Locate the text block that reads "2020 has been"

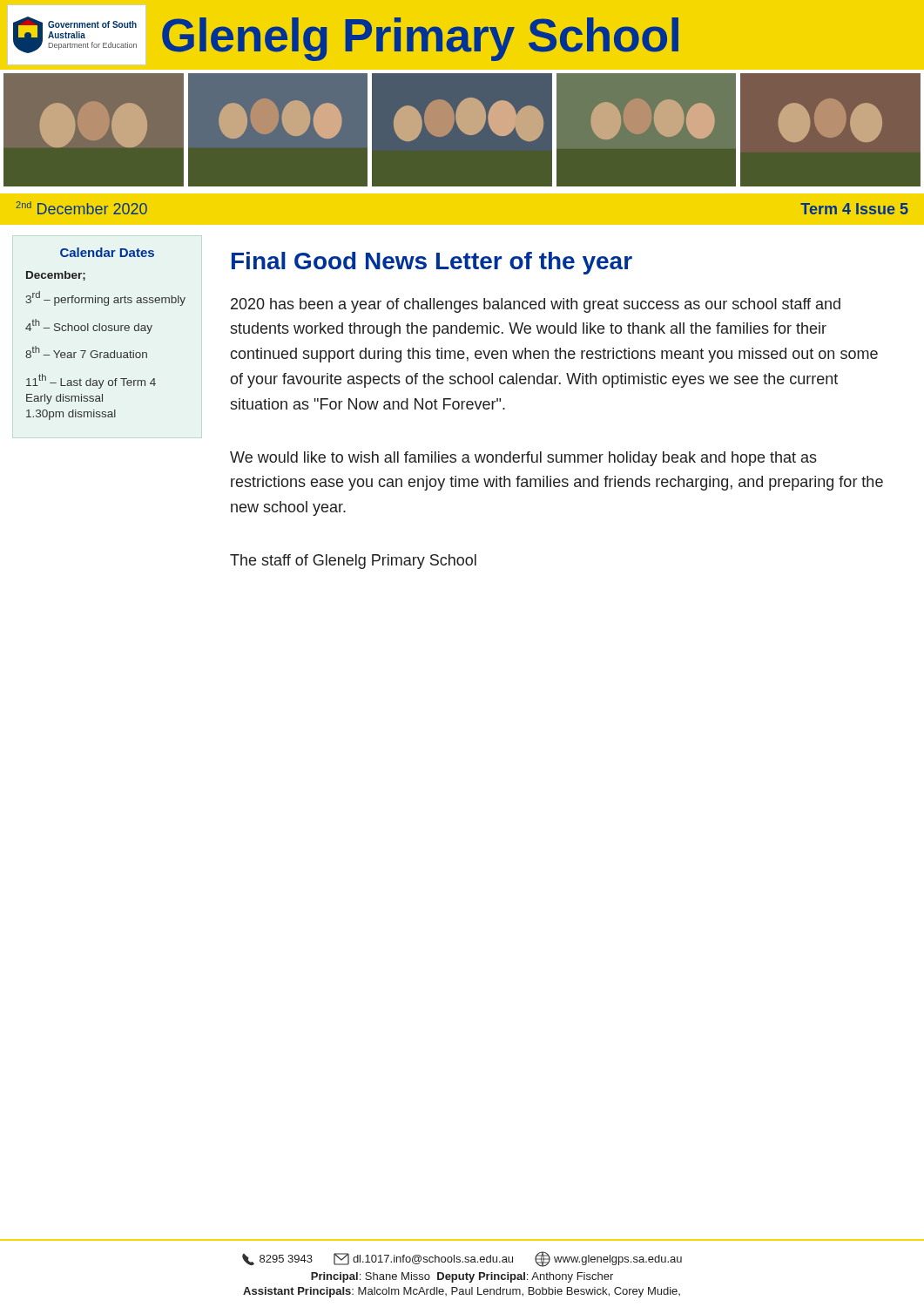tap(554, 354)
